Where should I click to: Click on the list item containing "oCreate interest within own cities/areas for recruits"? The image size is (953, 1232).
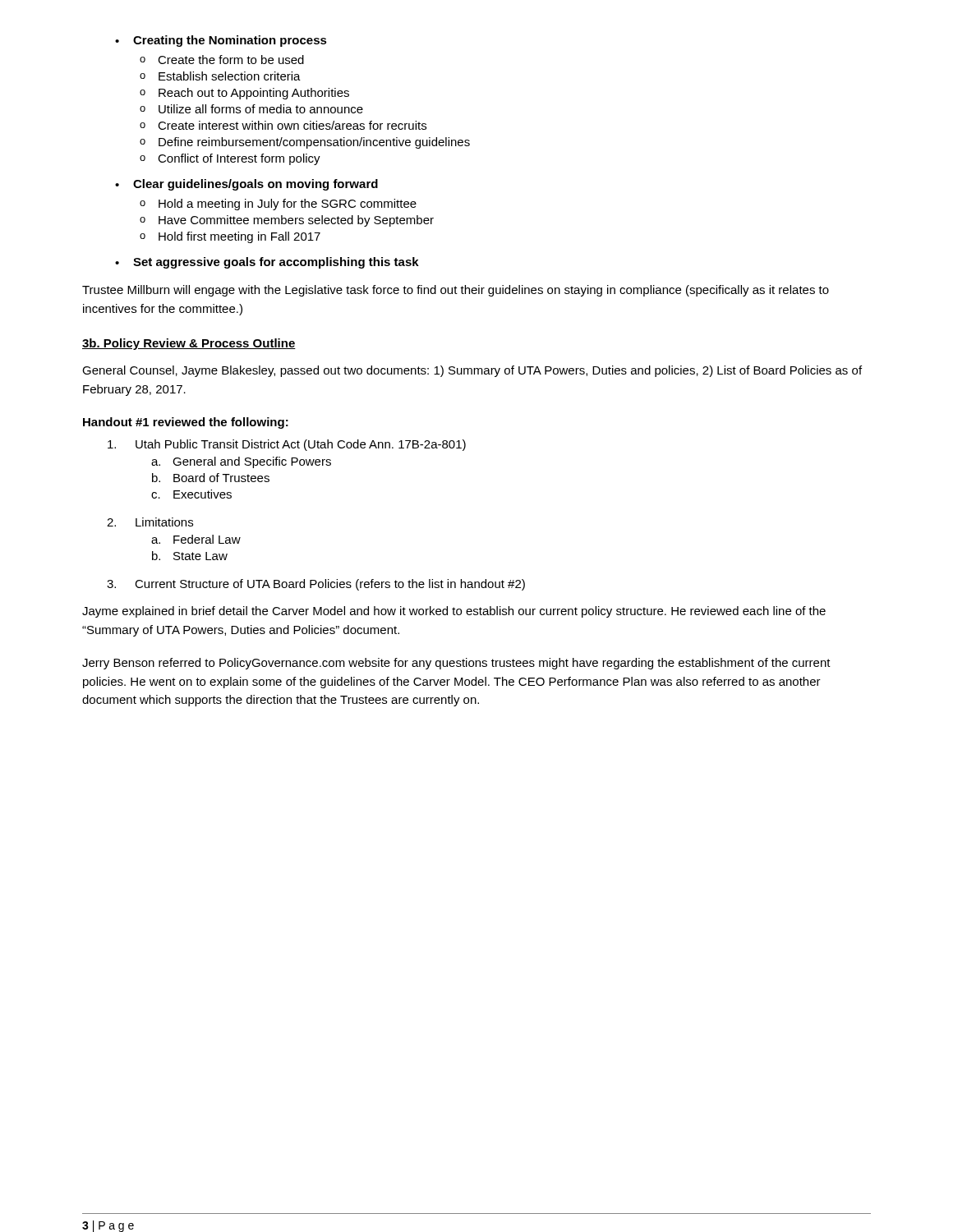283,125
